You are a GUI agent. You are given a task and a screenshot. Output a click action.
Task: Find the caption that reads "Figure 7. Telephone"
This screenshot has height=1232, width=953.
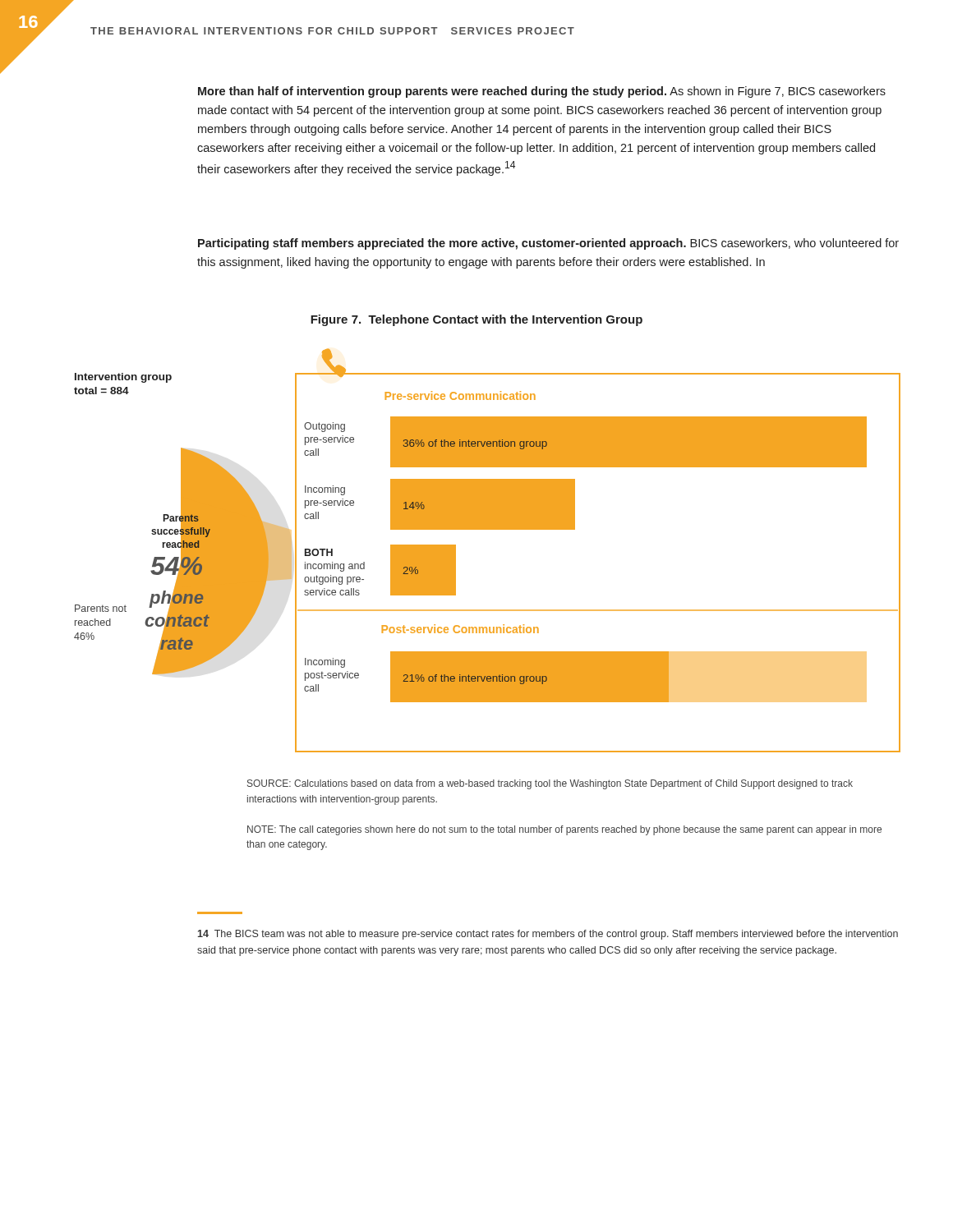(x=476, y=319)
